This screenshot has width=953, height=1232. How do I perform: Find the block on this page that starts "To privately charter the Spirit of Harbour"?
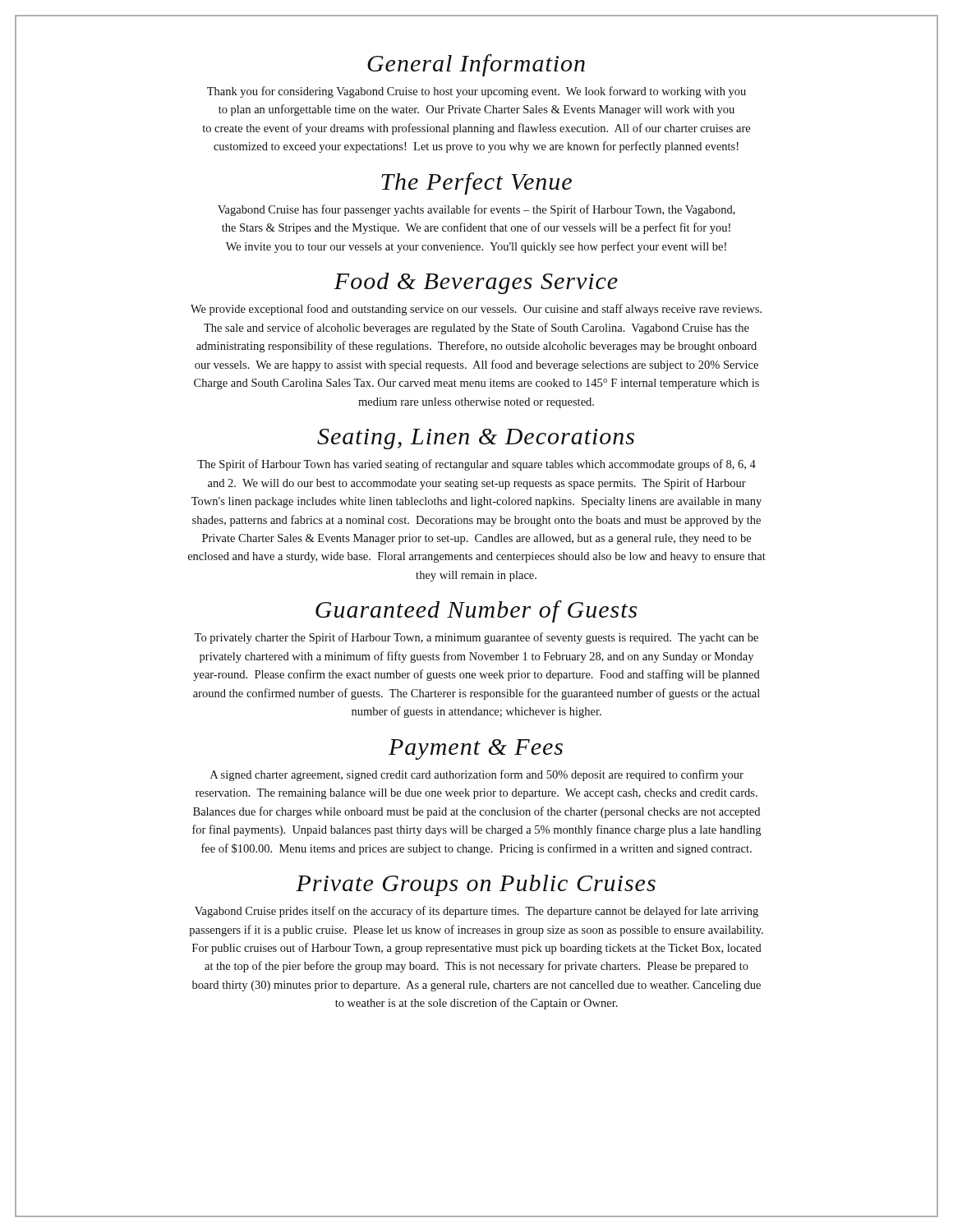(476, 675)
